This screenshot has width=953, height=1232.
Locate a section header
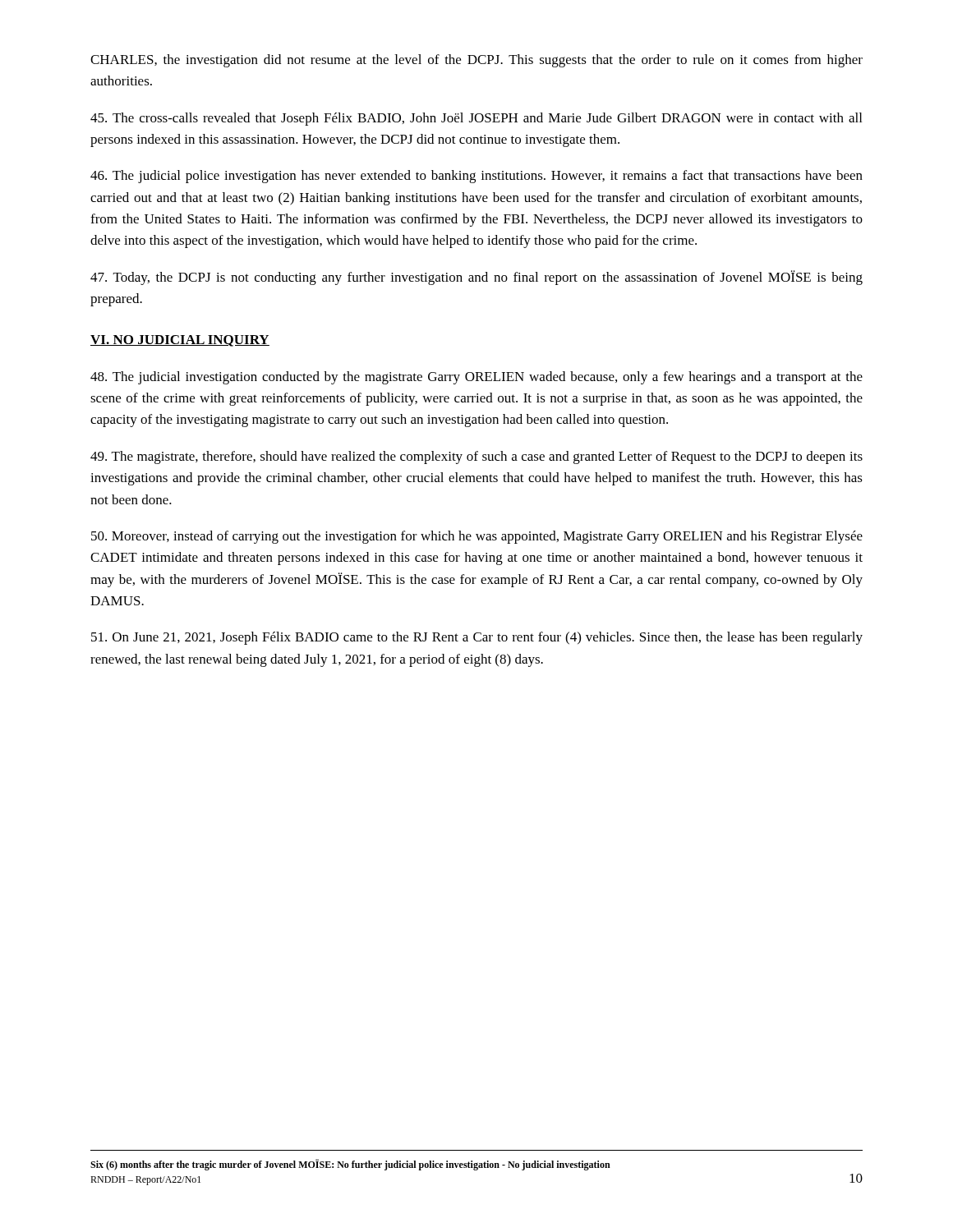tap(476, 341)
